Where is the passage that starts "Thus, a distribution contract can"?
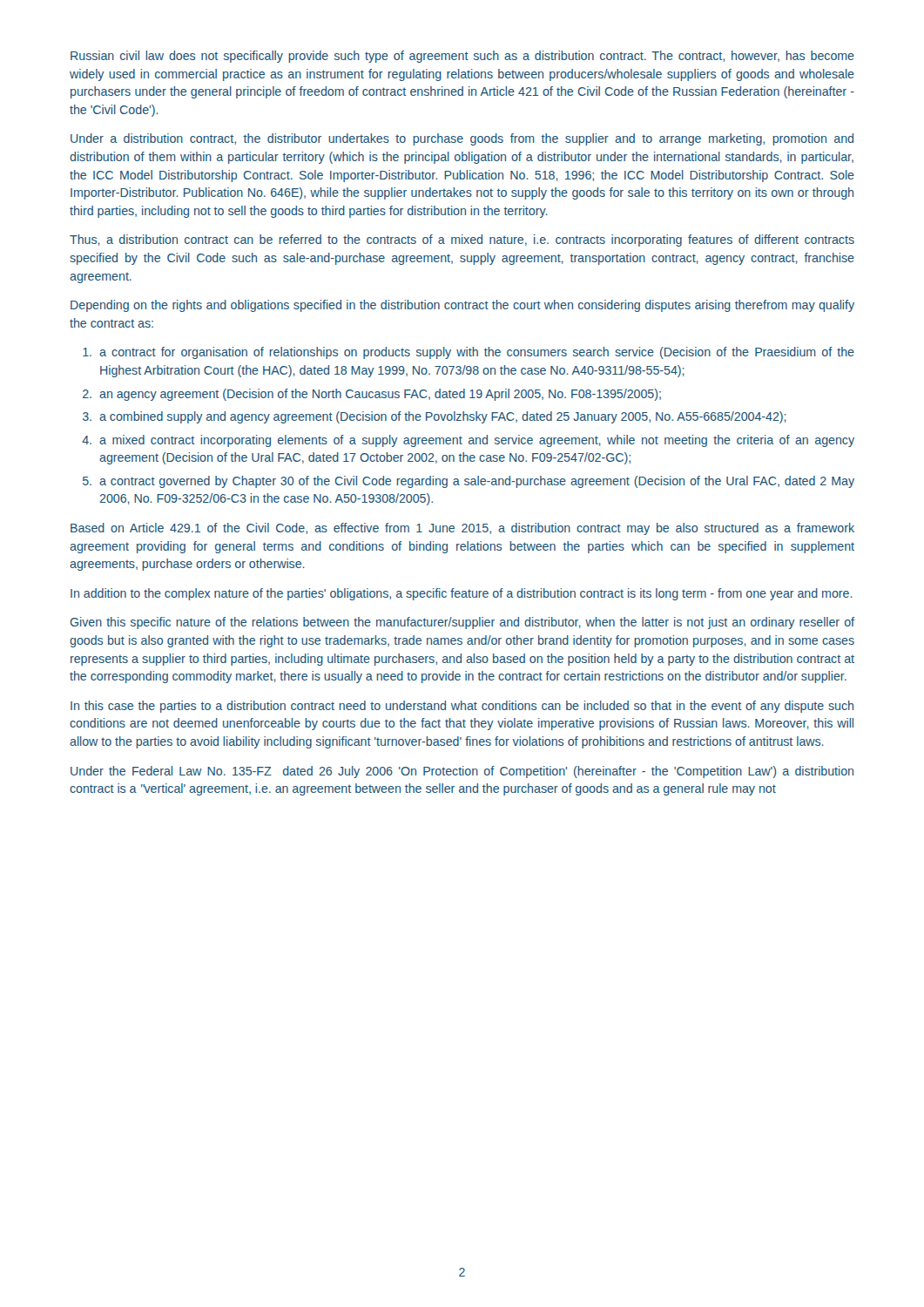The width and height of the screenshot is (924, 1307). pyautogui.click(x=462, y=258)
